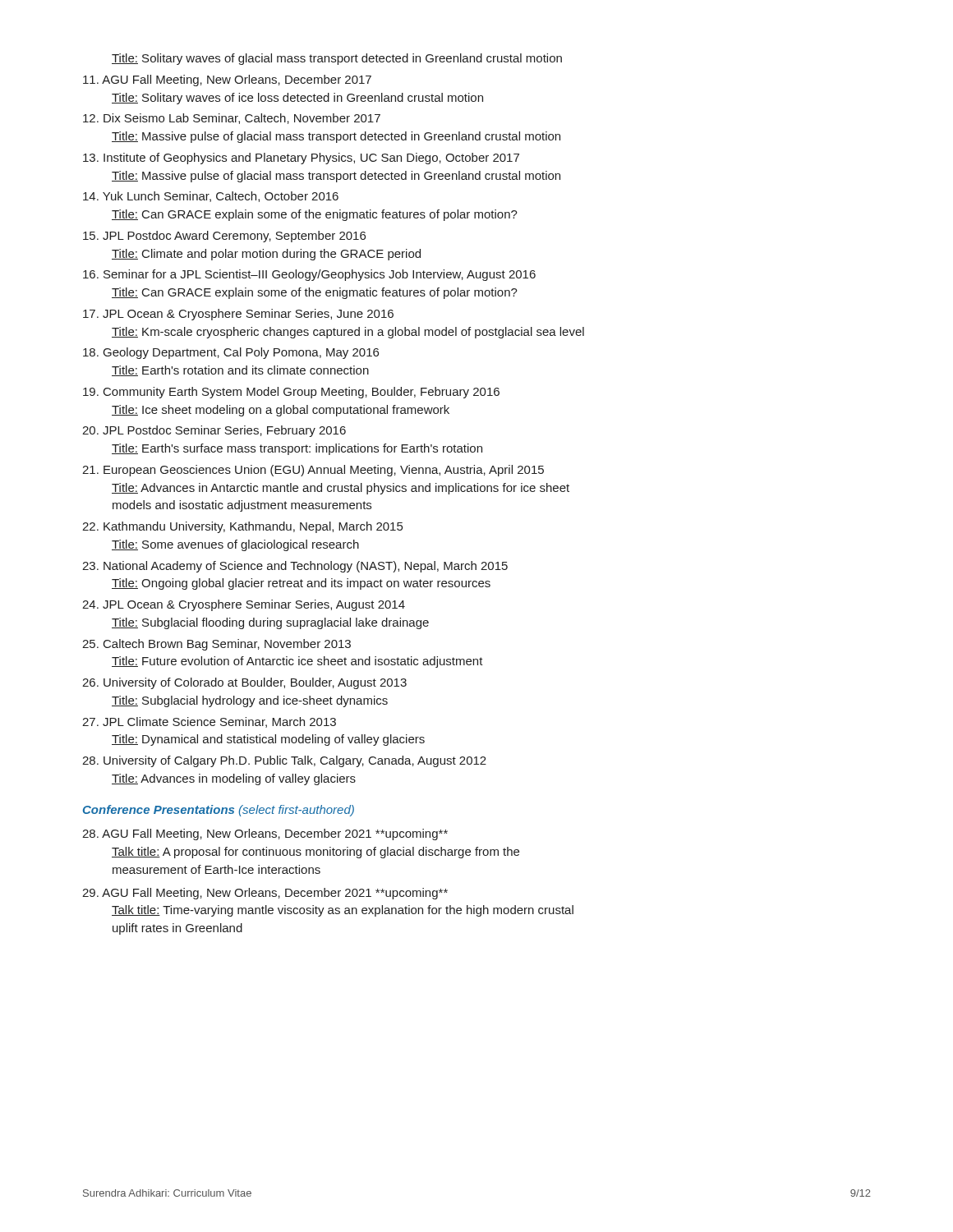Click the passage that begins "23. National Academy of"

tap(295, 575)
